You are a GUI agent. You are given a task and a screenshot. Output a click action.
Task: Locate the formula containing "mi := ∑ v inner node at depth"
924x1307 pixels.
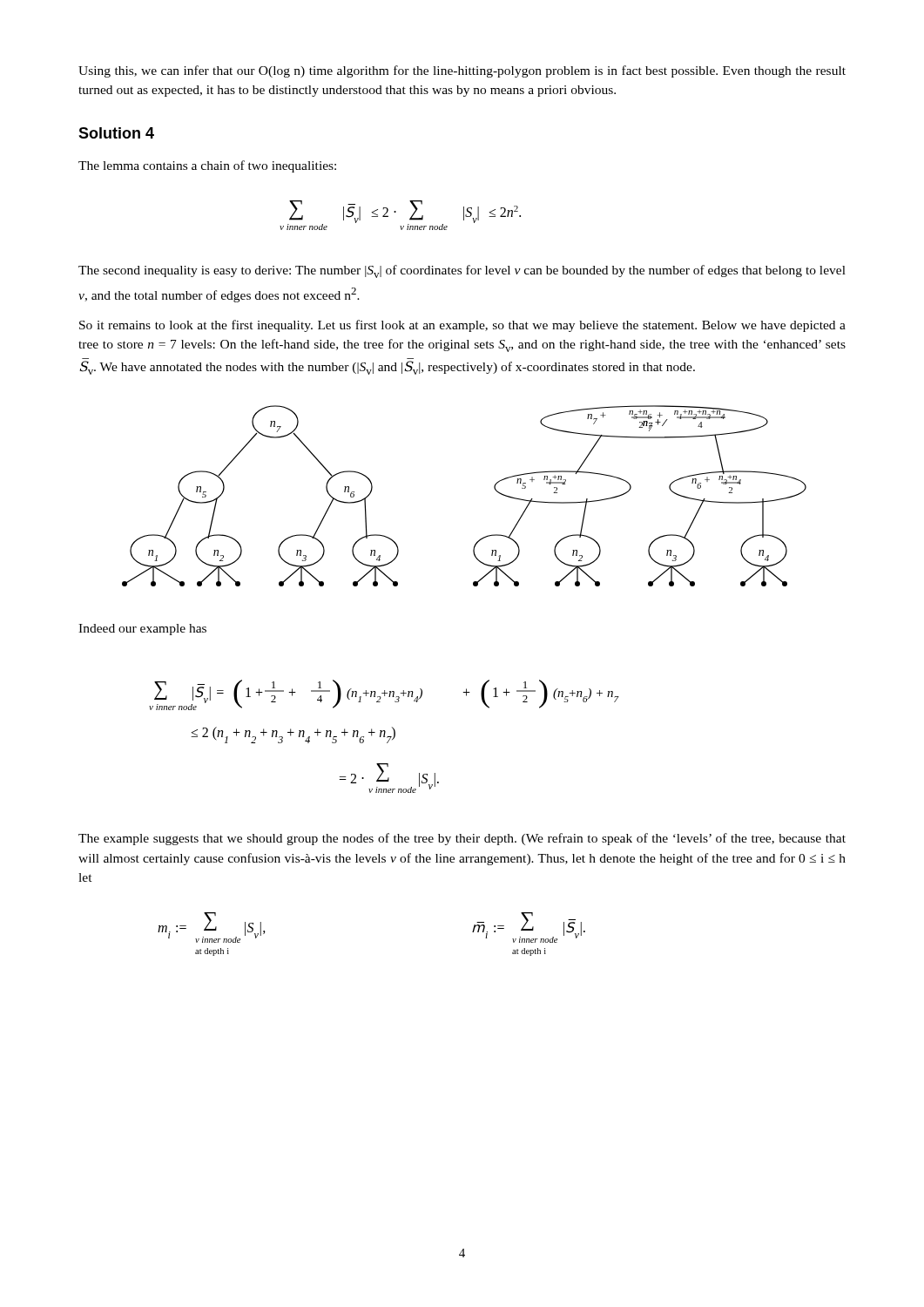click(462, 934)
